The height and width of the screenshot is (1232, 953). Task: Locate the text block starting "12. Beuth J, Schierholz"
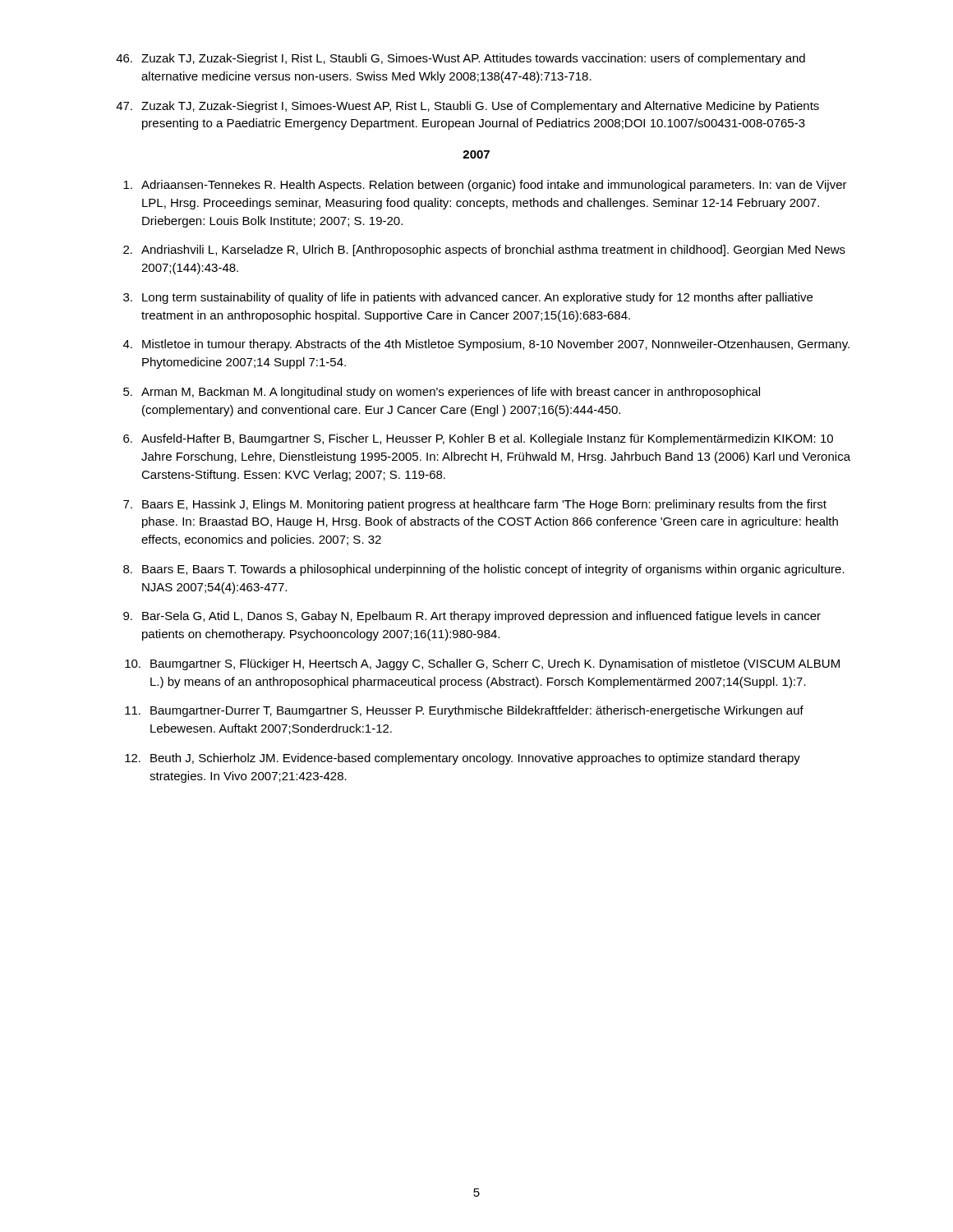pos(476,767)
